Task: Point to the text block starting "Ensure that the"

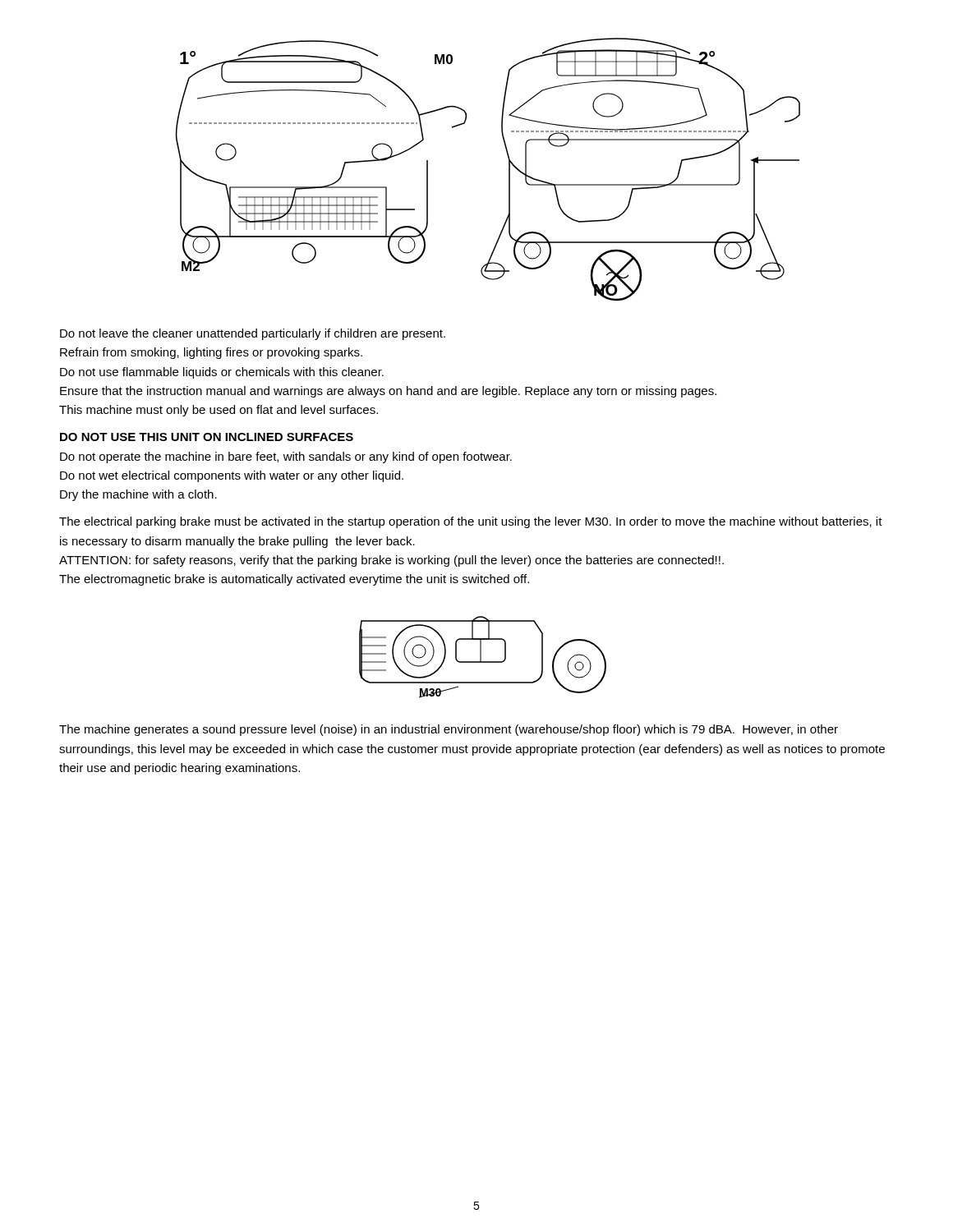Action: [x=388, y=390]
